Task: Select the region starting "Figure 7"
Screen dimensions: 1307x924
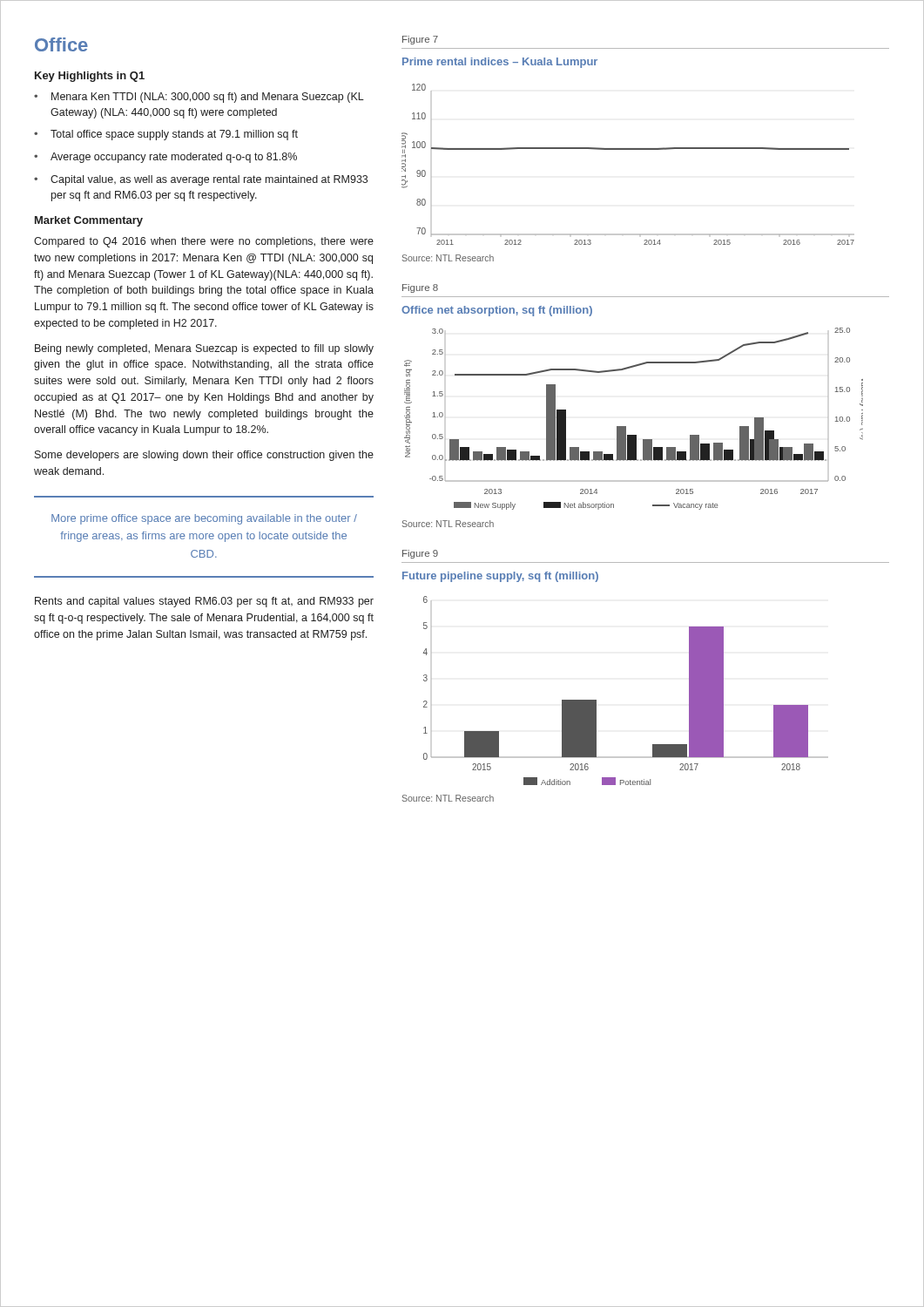Action: coord(420,39)
